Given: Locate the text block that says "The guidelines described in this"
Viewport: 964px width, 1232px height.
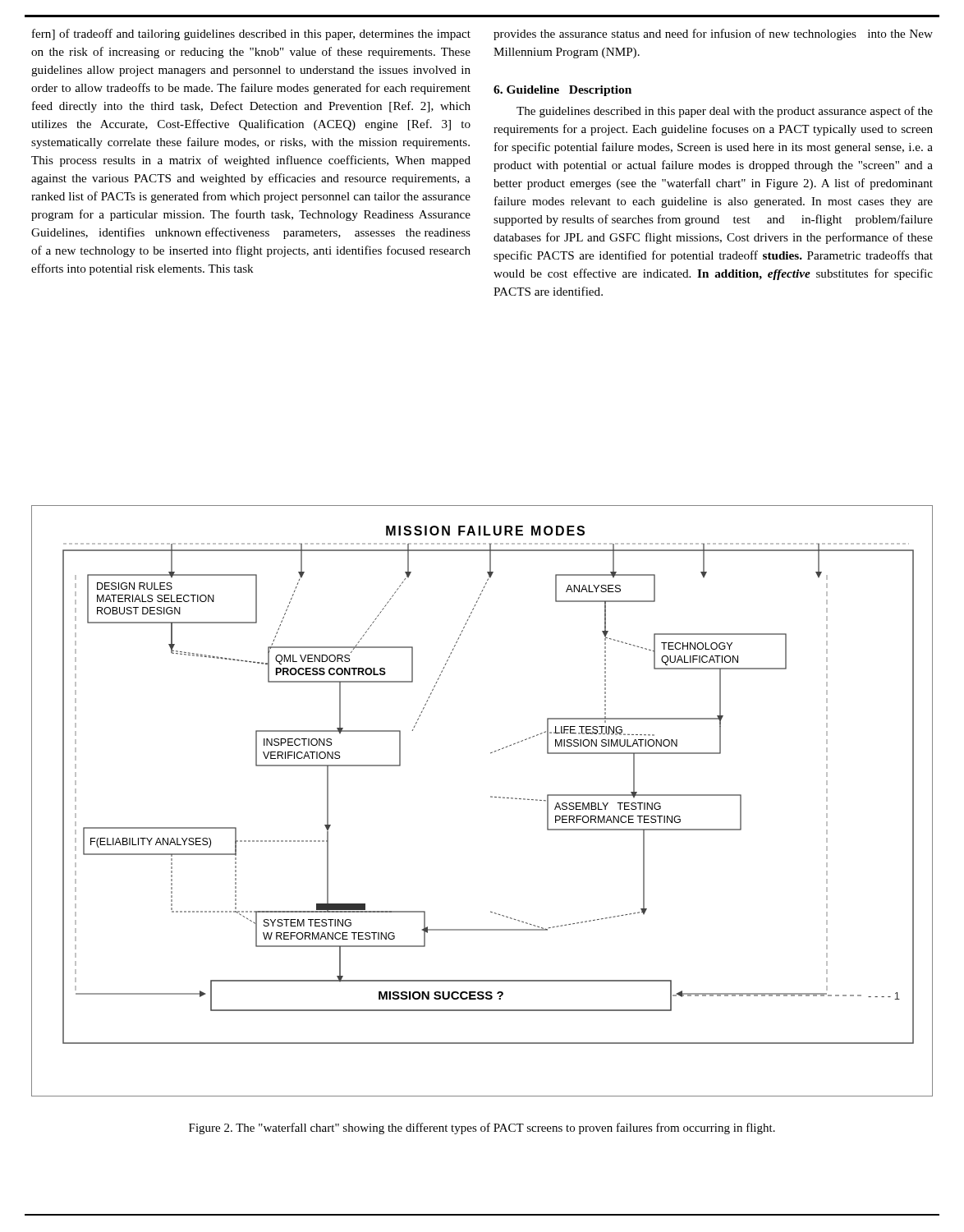Looking at the screenshot, I should click(x=713, y=201).
